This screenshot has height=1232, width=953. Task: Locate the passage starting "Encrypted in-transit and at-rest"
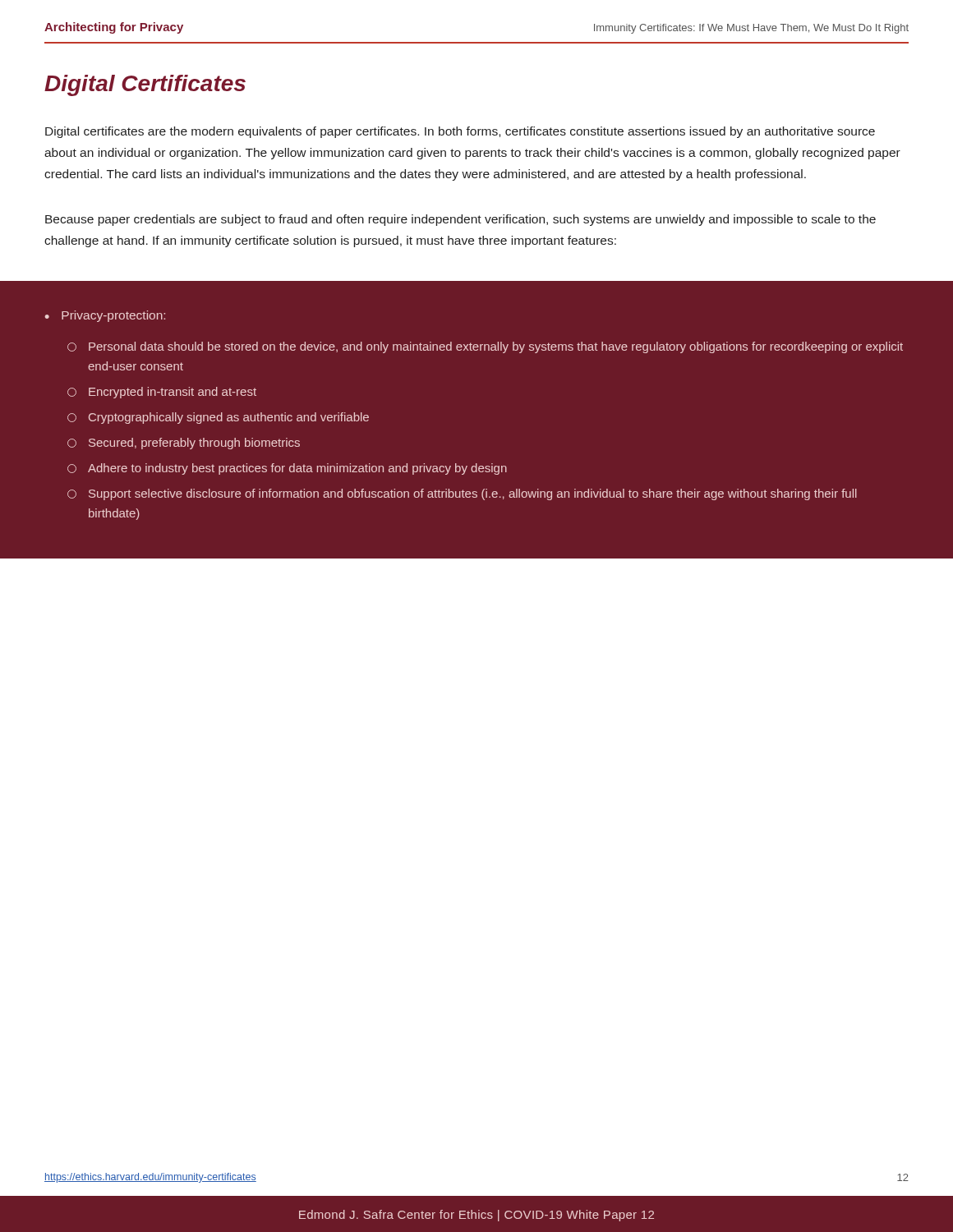[162, 392]
